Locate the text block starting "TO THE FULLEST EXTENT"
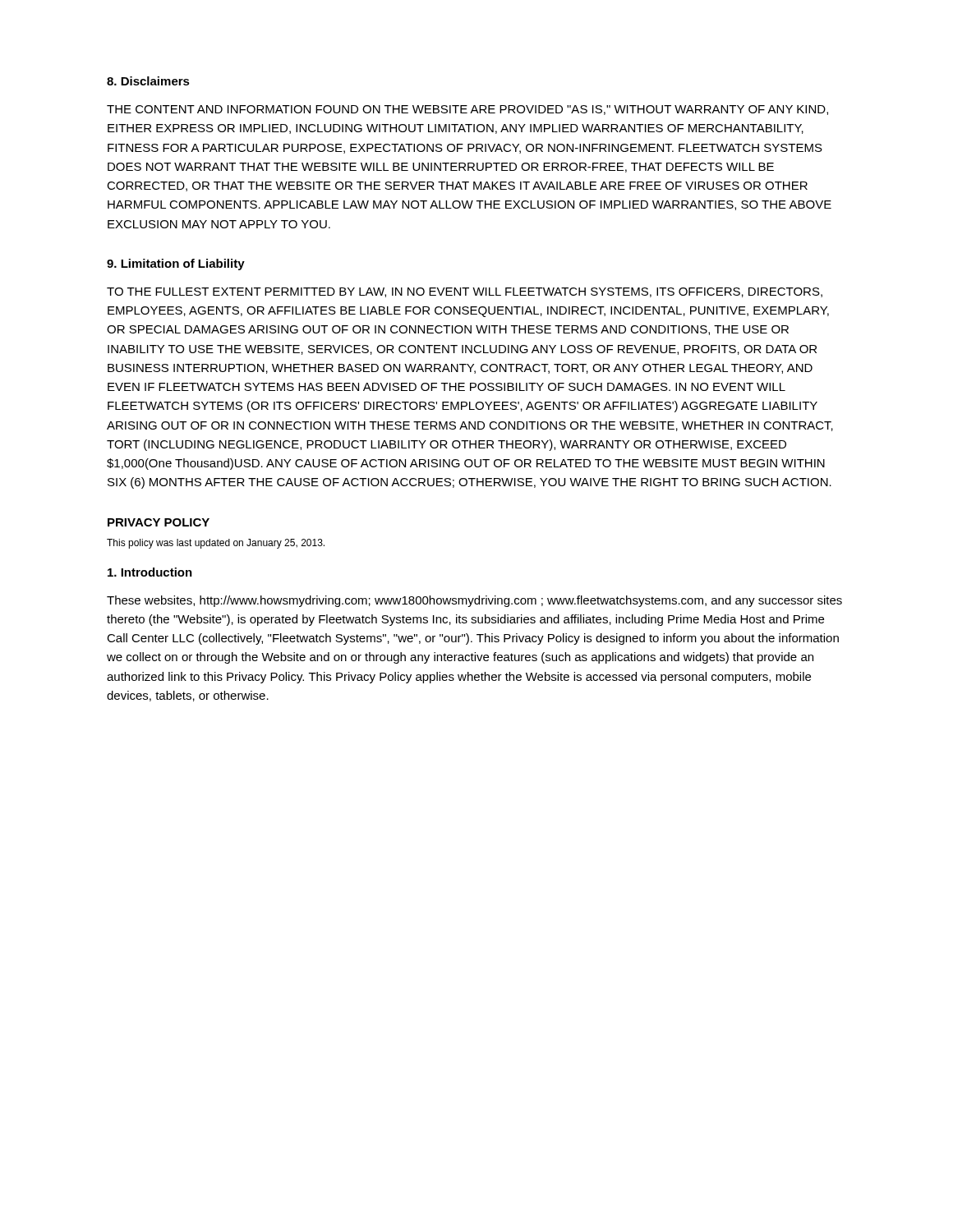The width and height of the screenshot is (953, 1232). pyautogui.click(x=470, y=386)
